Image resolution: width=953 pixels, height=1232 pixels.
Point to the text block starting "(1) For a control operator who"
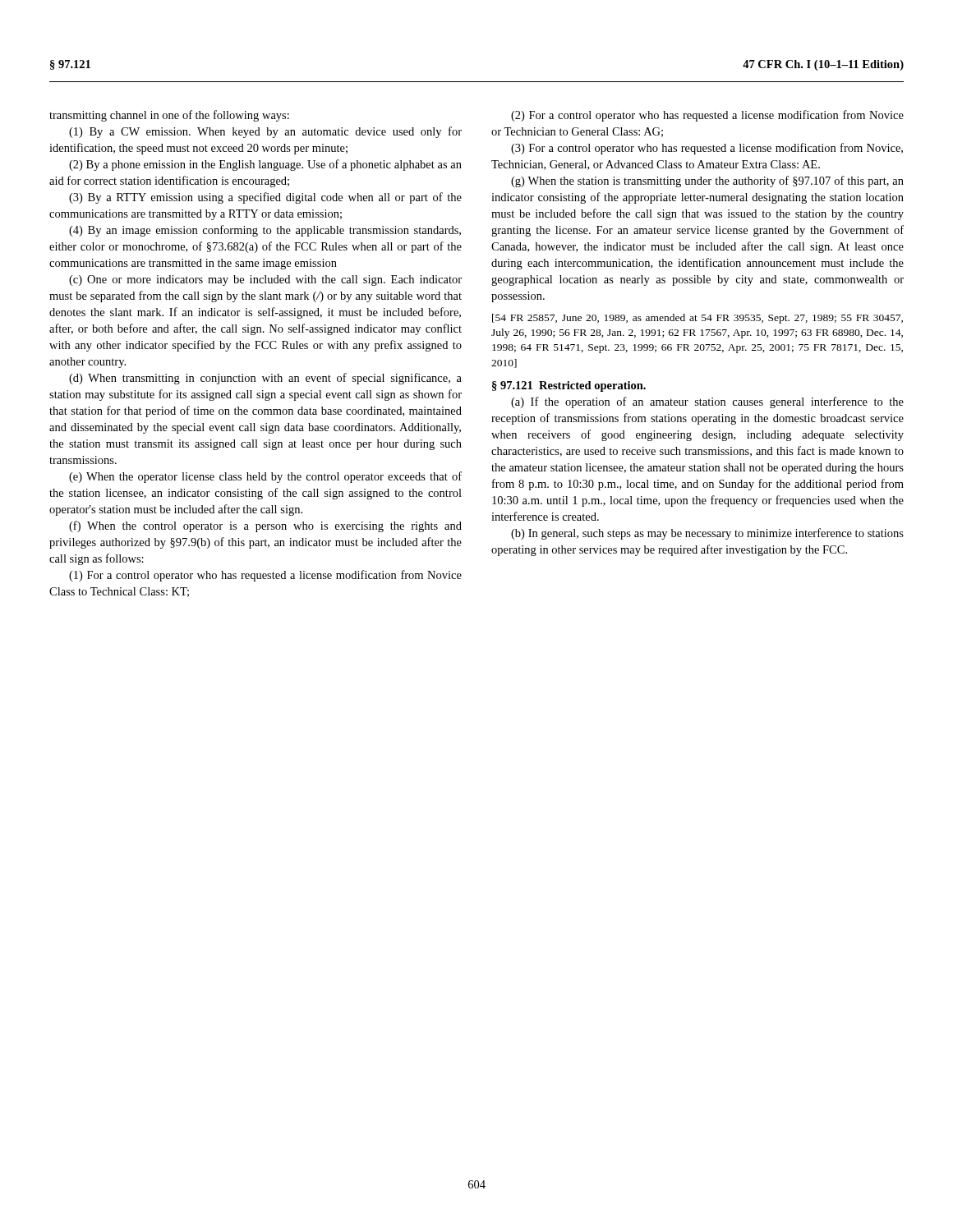pyautogui.click(x=255, y=583)
